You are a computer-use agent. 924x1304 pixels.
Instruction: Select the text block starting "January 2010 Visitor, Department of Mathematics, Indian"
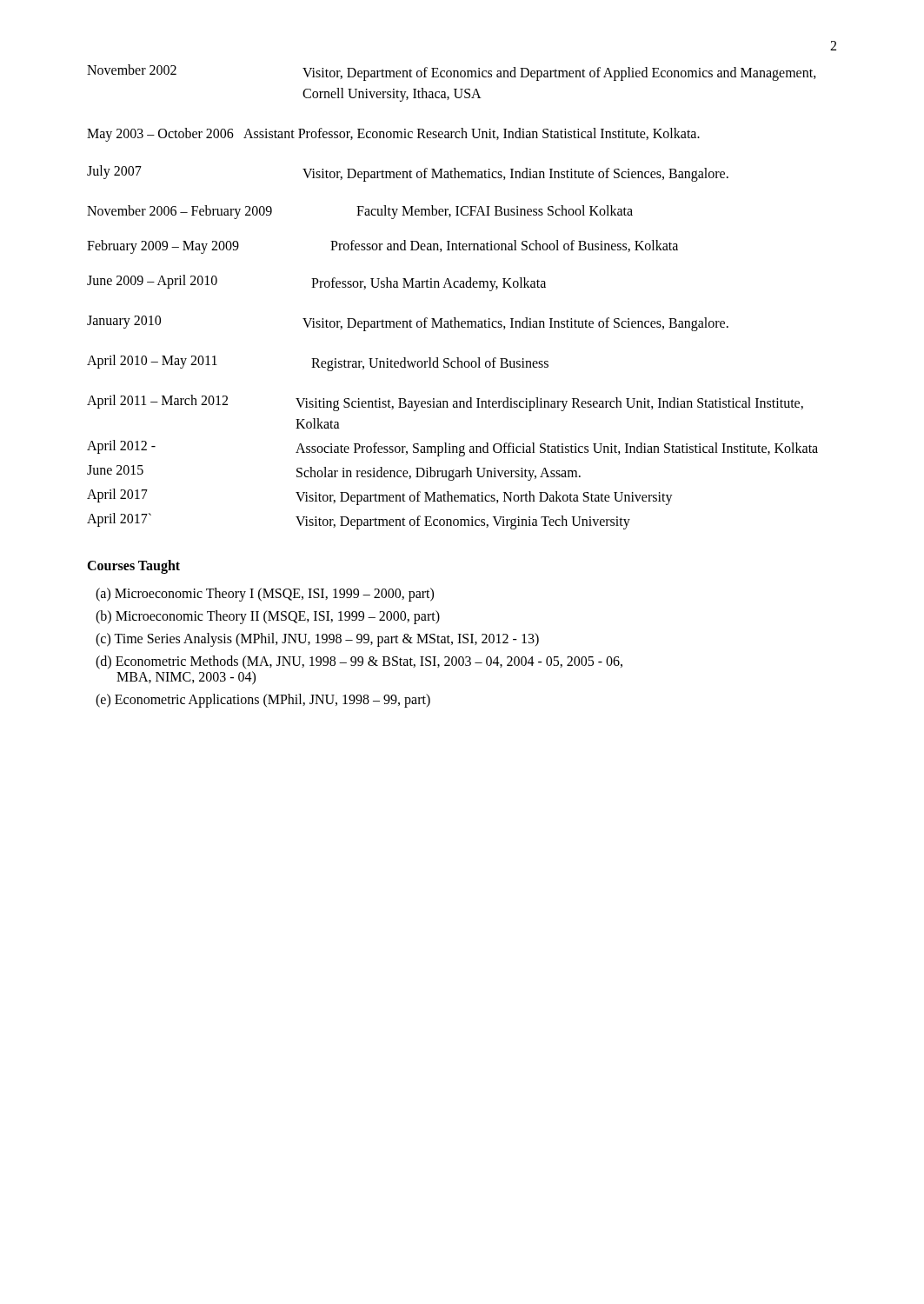tap(462, 323)
